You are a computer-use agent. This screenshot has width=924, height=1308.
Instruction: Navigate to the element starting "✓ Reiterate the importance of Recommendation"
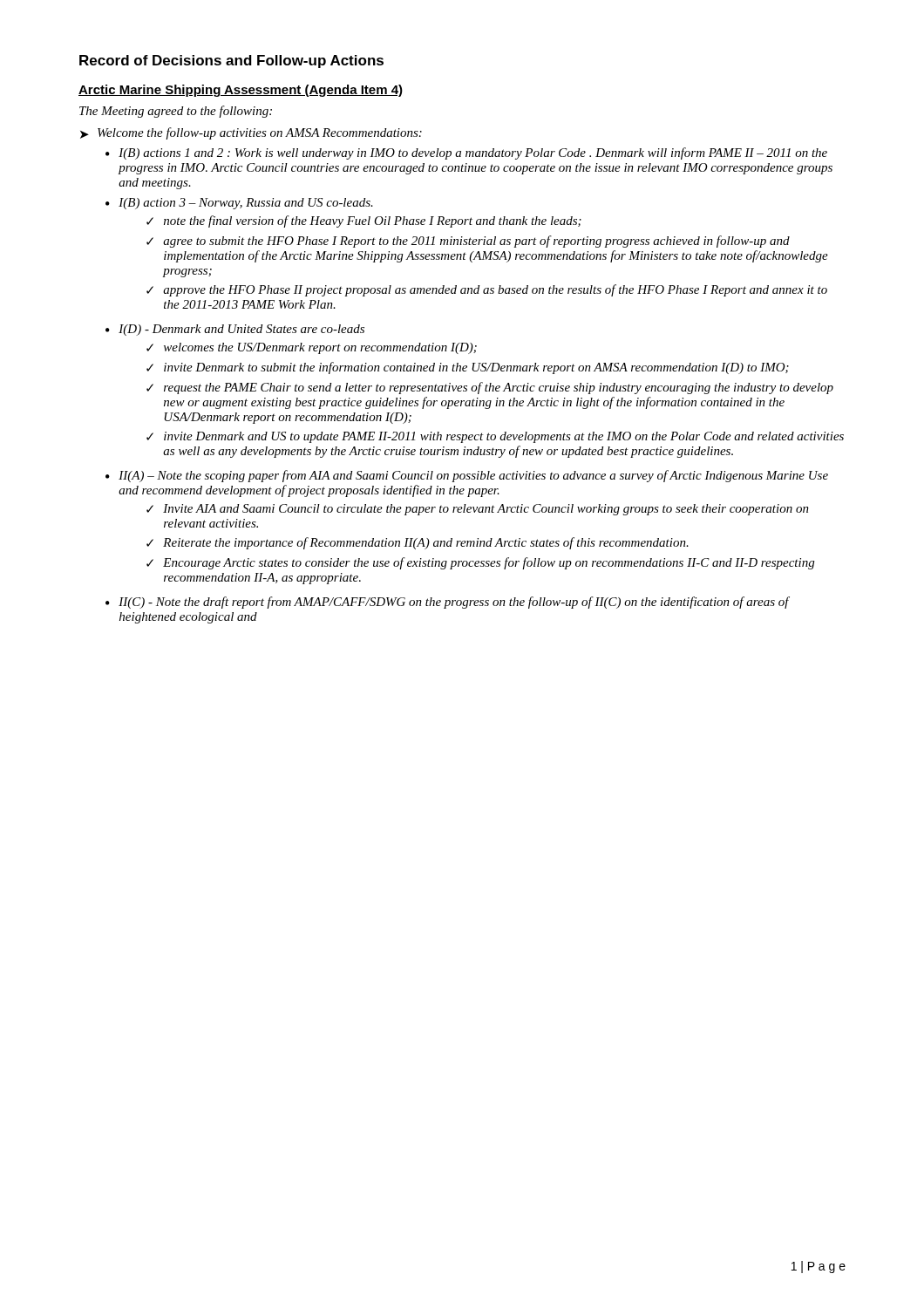pyautogui.click(x=417, y=543)
